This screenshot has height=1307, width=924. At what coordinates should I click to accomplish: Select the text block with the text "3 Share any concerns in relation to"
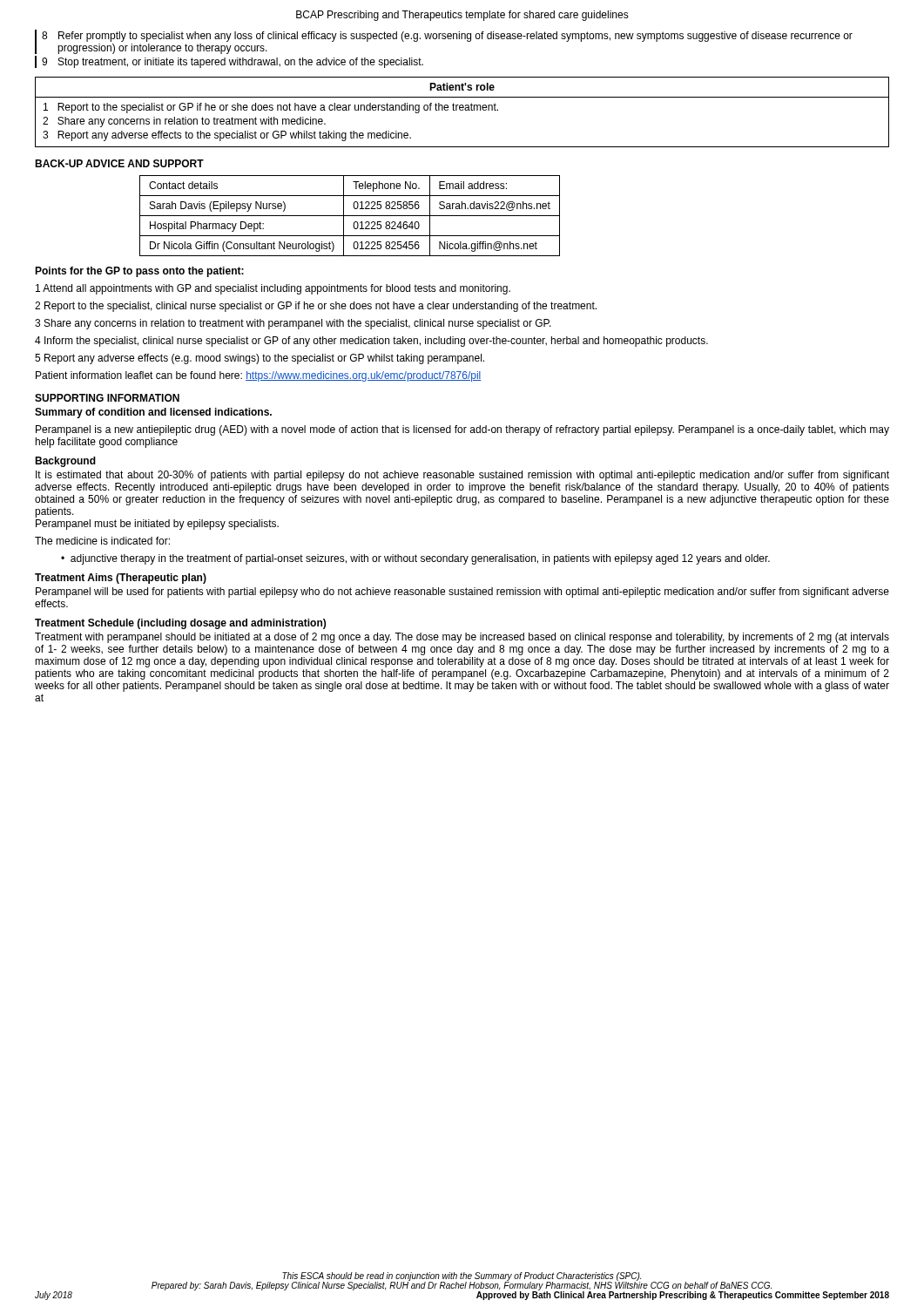[x=293, y=323]
